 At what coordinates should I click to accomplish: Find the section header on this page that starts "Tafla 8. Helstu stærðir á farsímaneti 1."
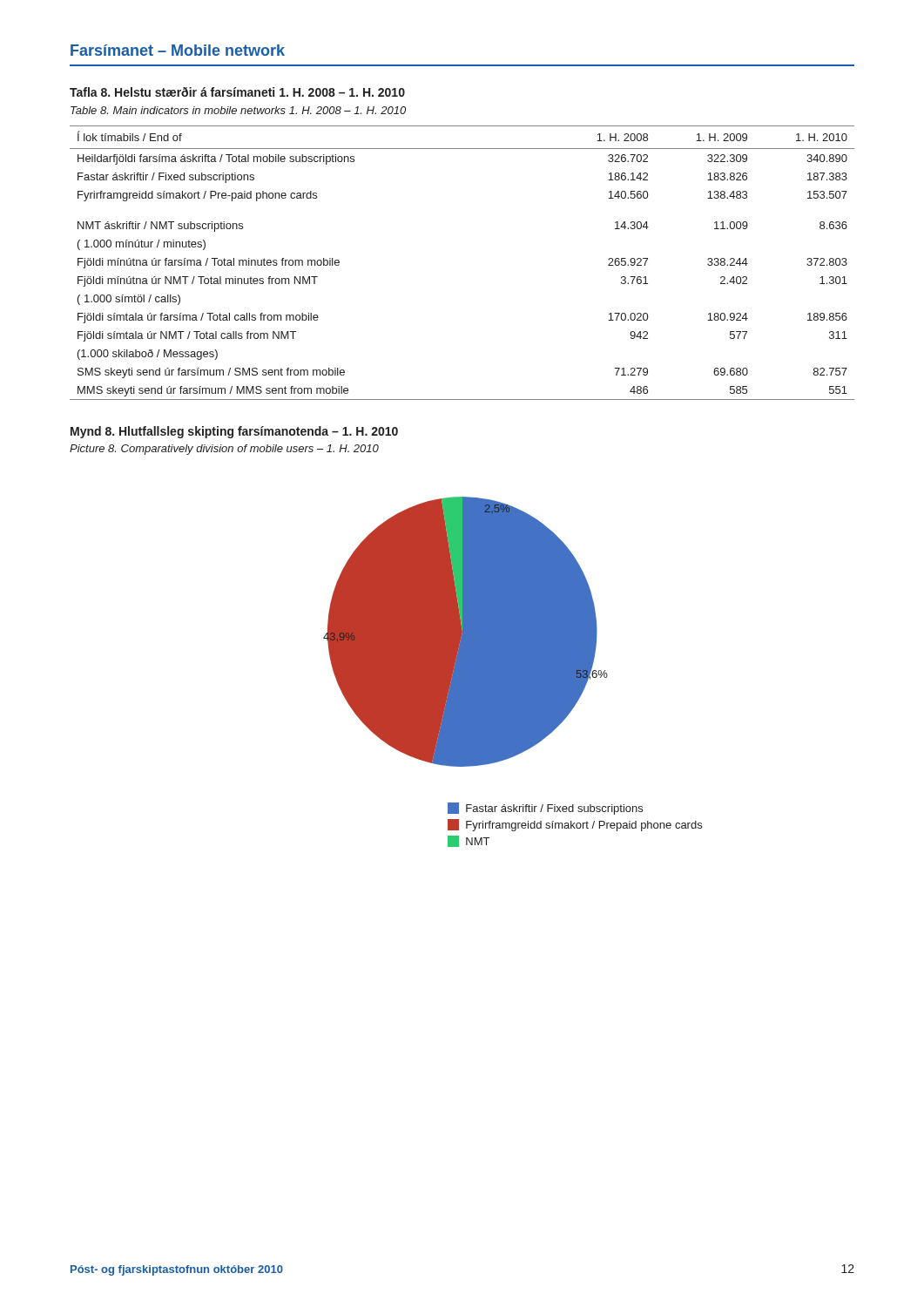tap(237, 92)
